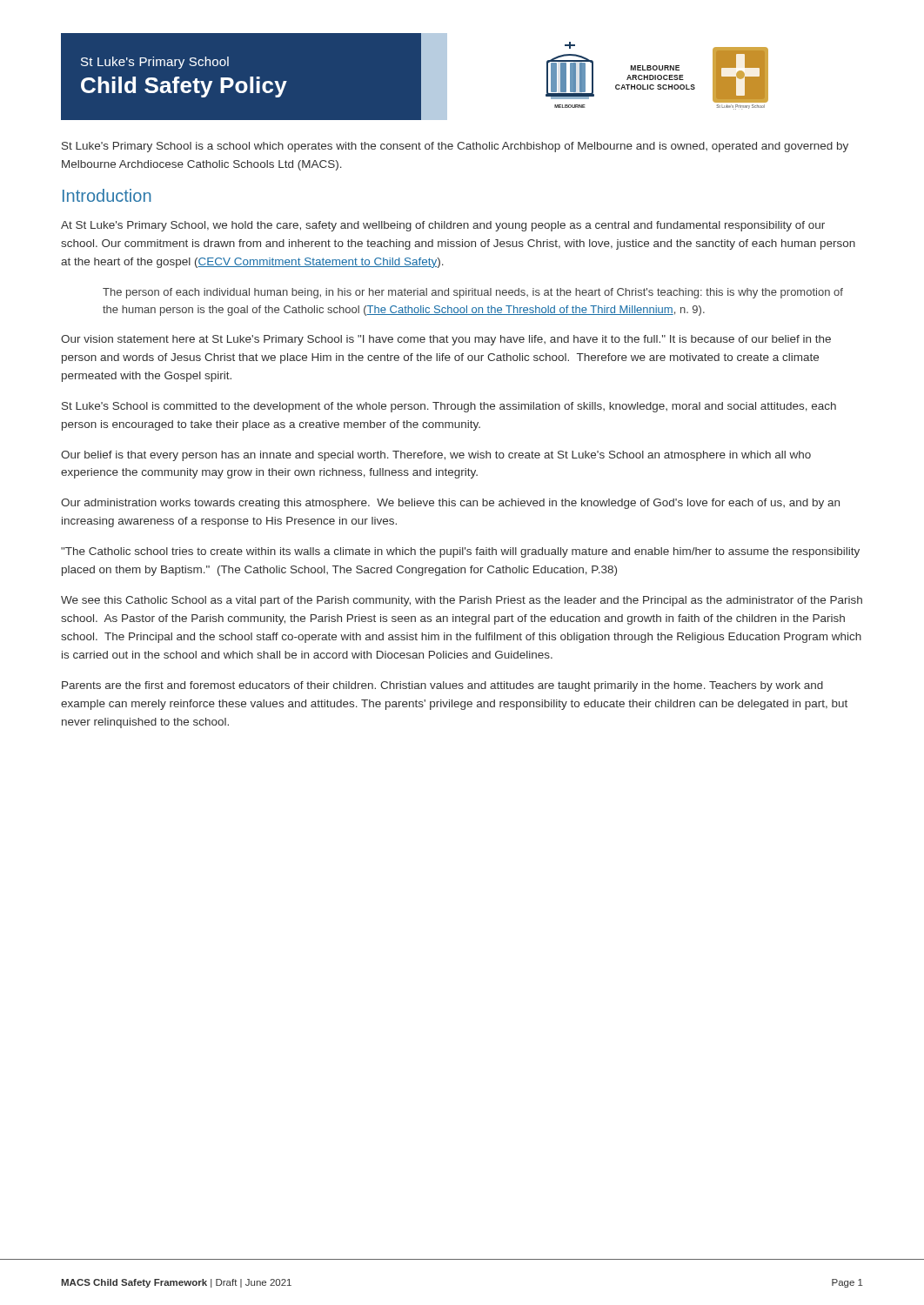Select the block starting "Our administration works towards"
924x1305 pixels.
click(x=451, y=512)
